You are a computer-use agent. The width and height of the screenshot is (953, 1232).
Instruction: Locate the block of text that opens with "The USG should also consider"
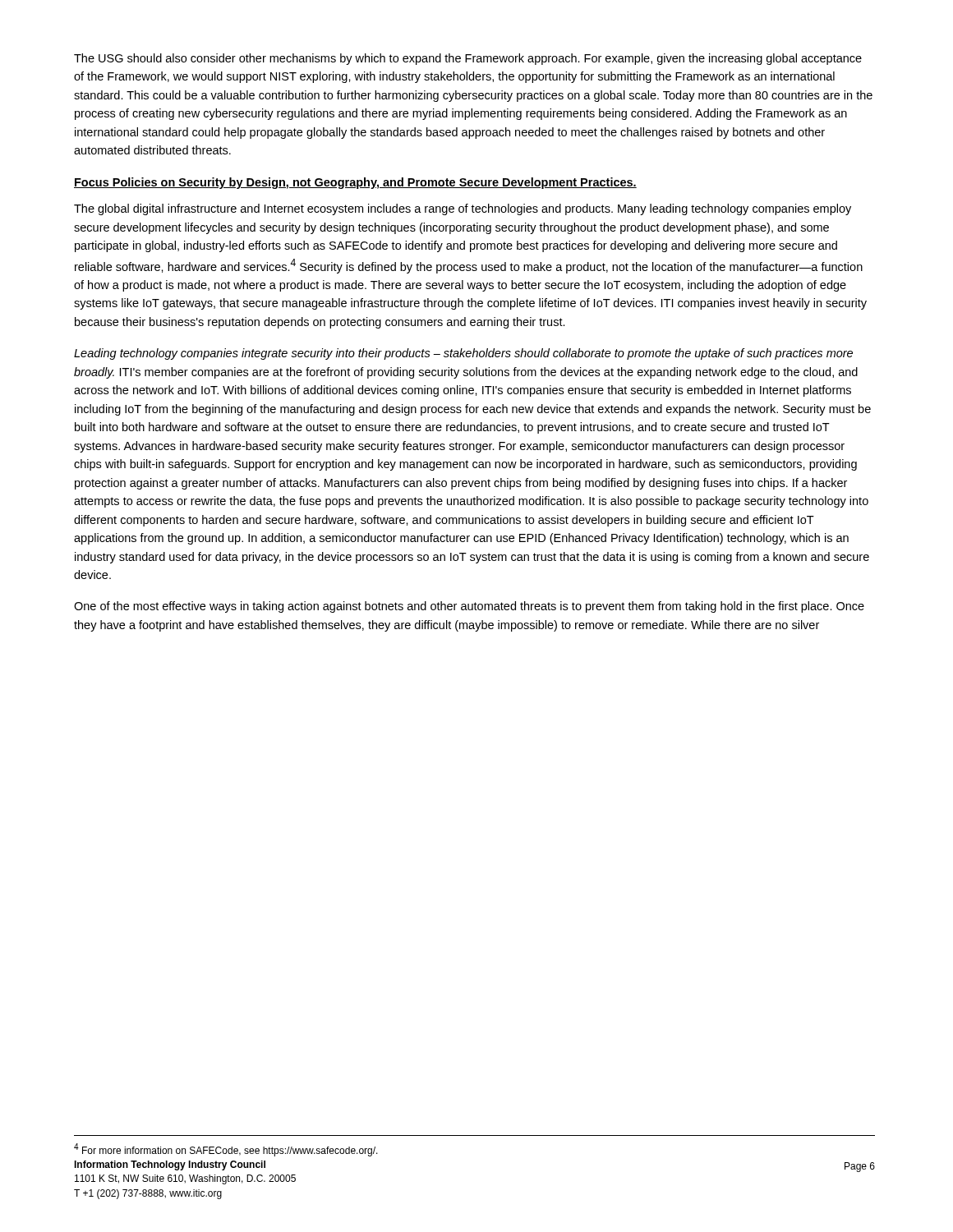pyautogui.click(x=473, y=104)
